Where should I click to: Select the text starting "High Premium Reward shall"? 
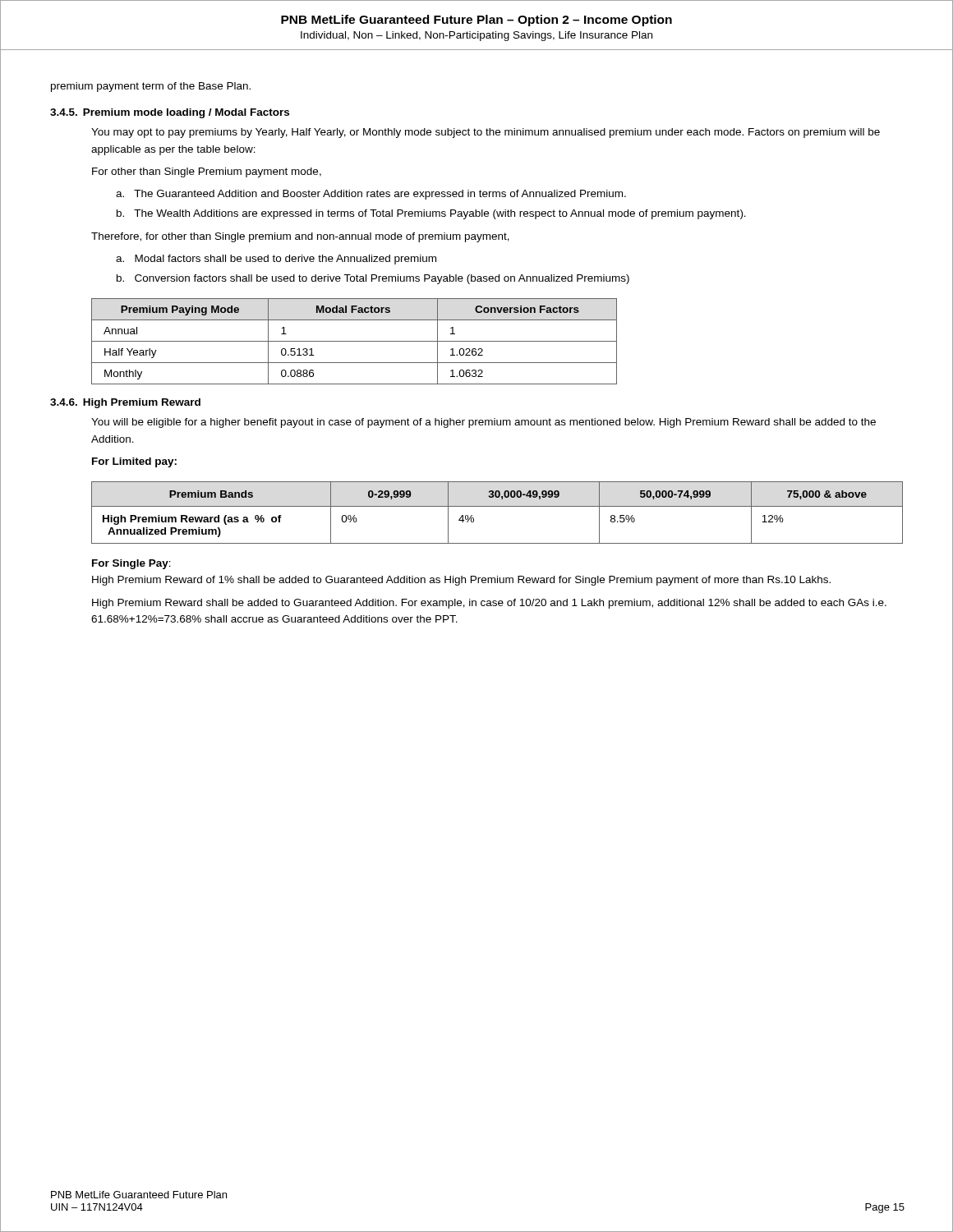tap(497, 611)
